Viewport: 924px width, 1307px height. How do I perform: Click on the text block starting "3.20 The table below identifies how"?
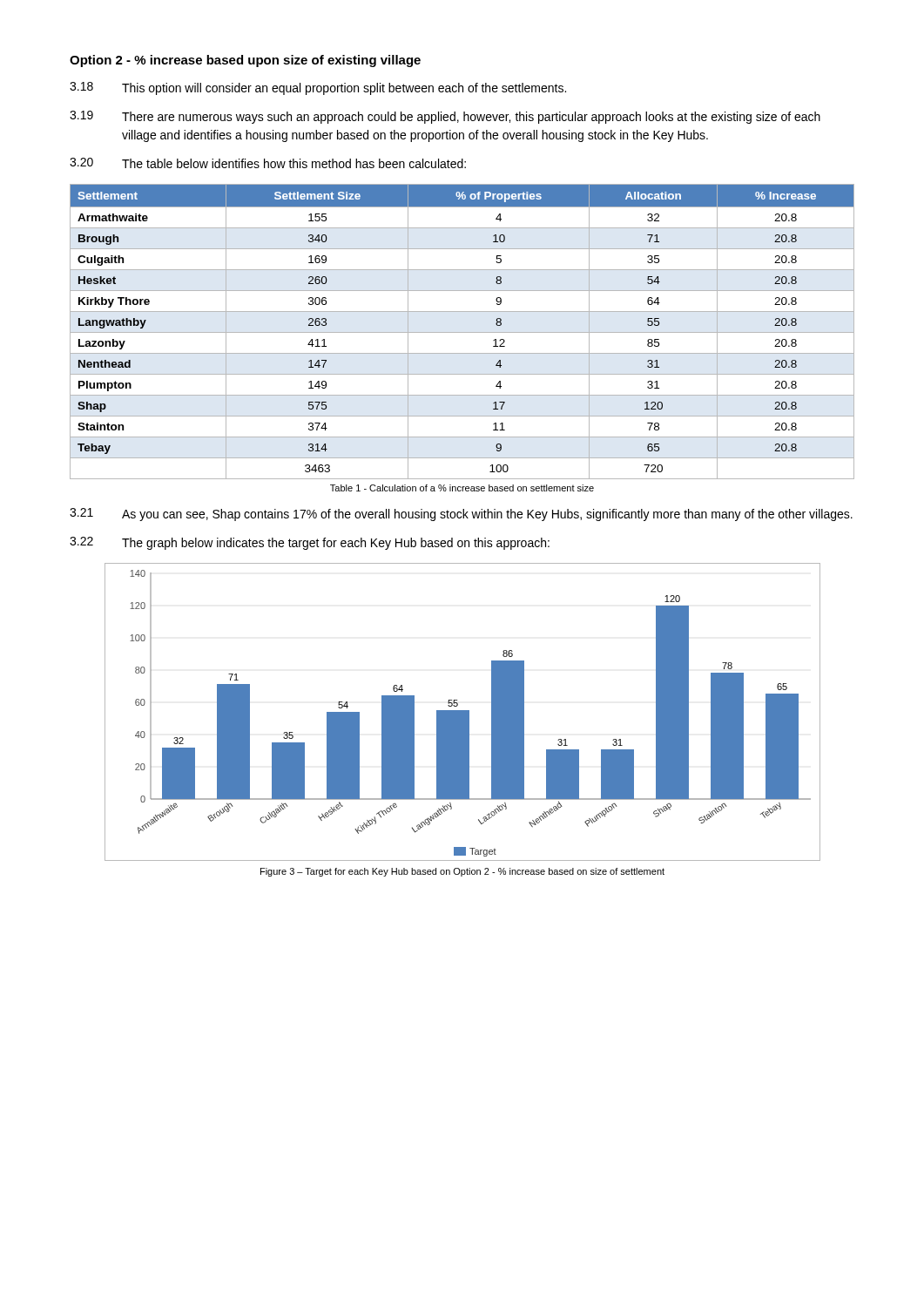[268, 164]
